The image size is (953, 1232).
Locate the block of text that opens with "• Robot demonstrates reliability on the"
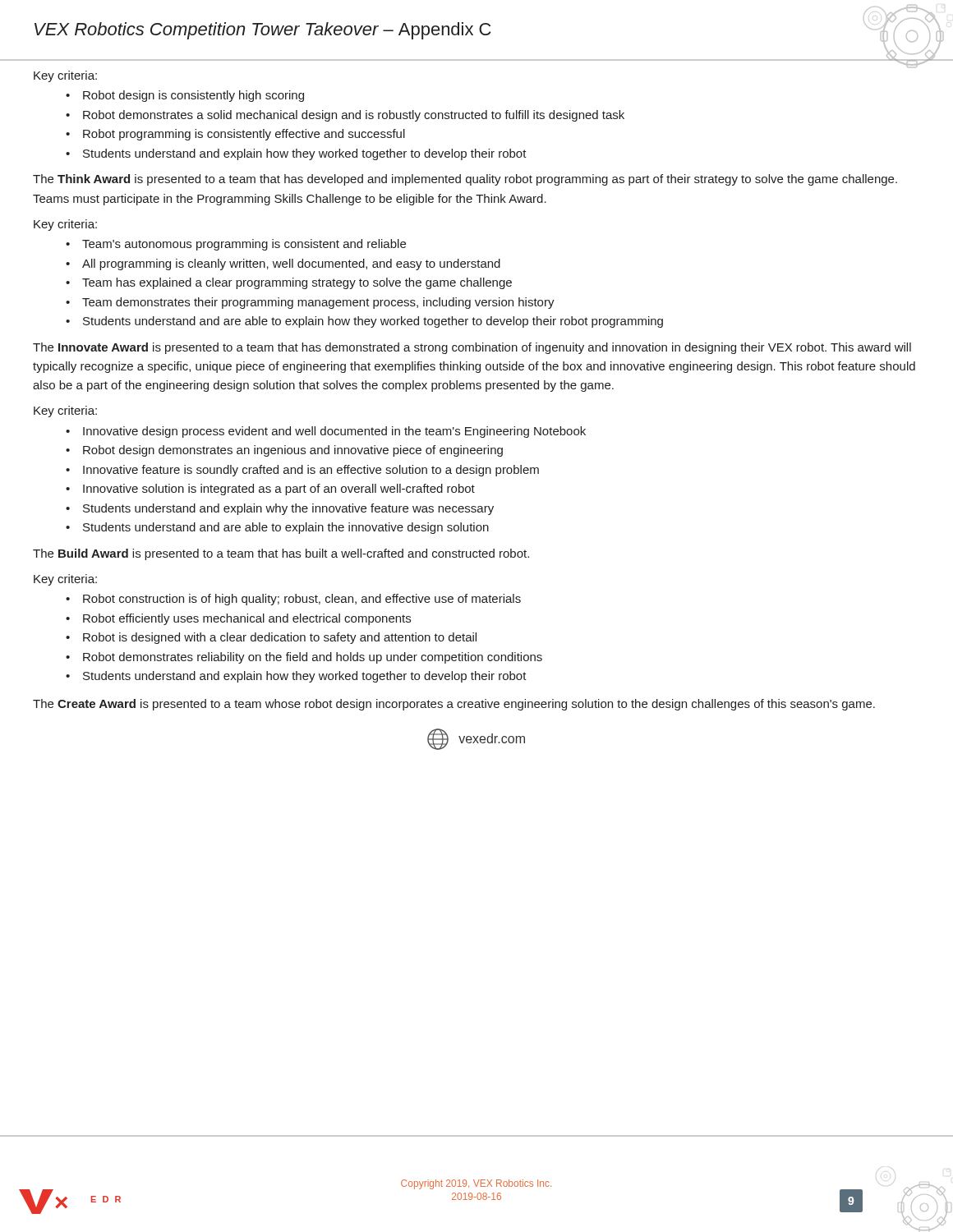tap(304, 657)
